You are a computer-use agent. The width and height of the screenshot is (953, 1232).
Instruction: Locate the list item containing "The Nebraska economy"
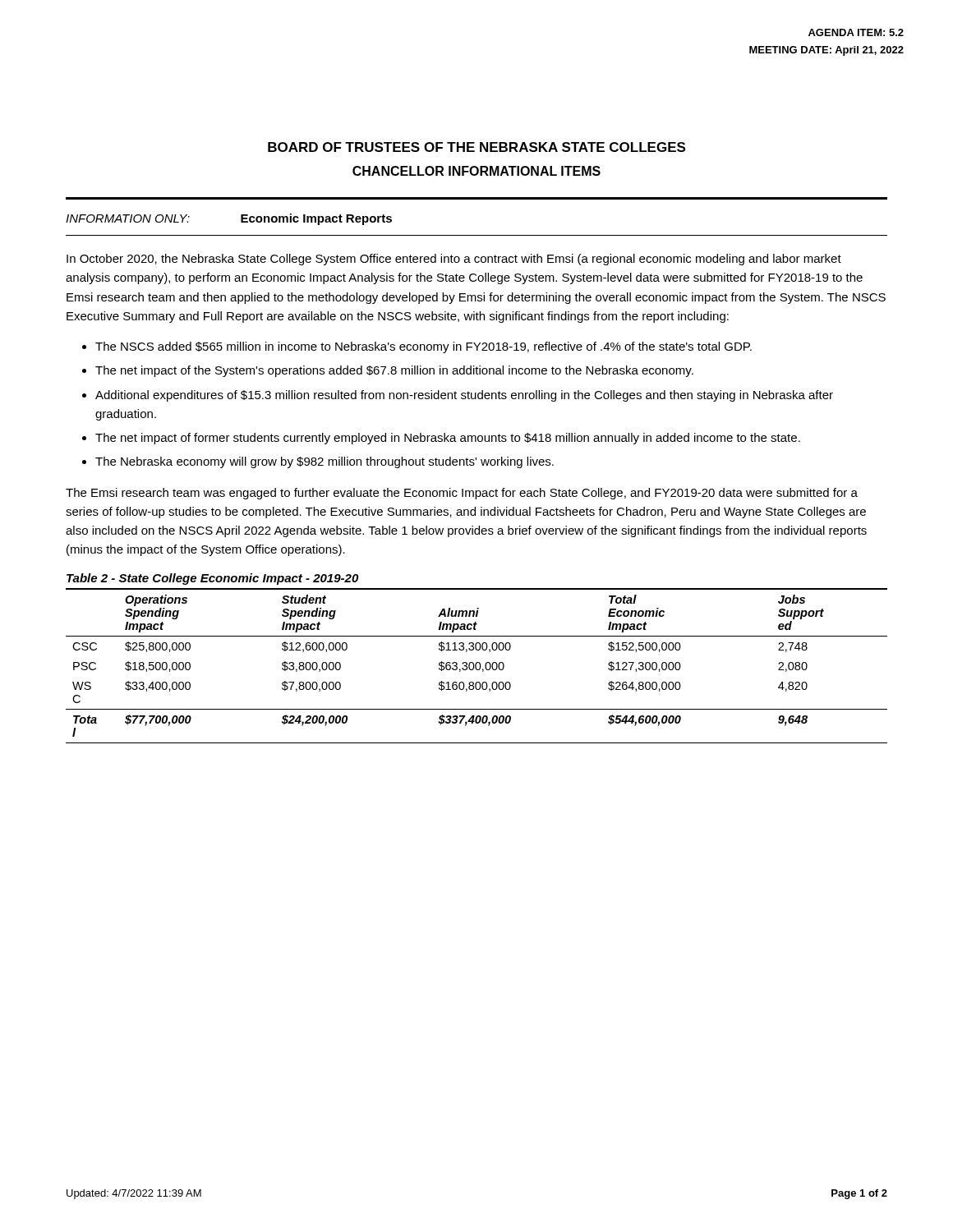(x=325, y=461)
